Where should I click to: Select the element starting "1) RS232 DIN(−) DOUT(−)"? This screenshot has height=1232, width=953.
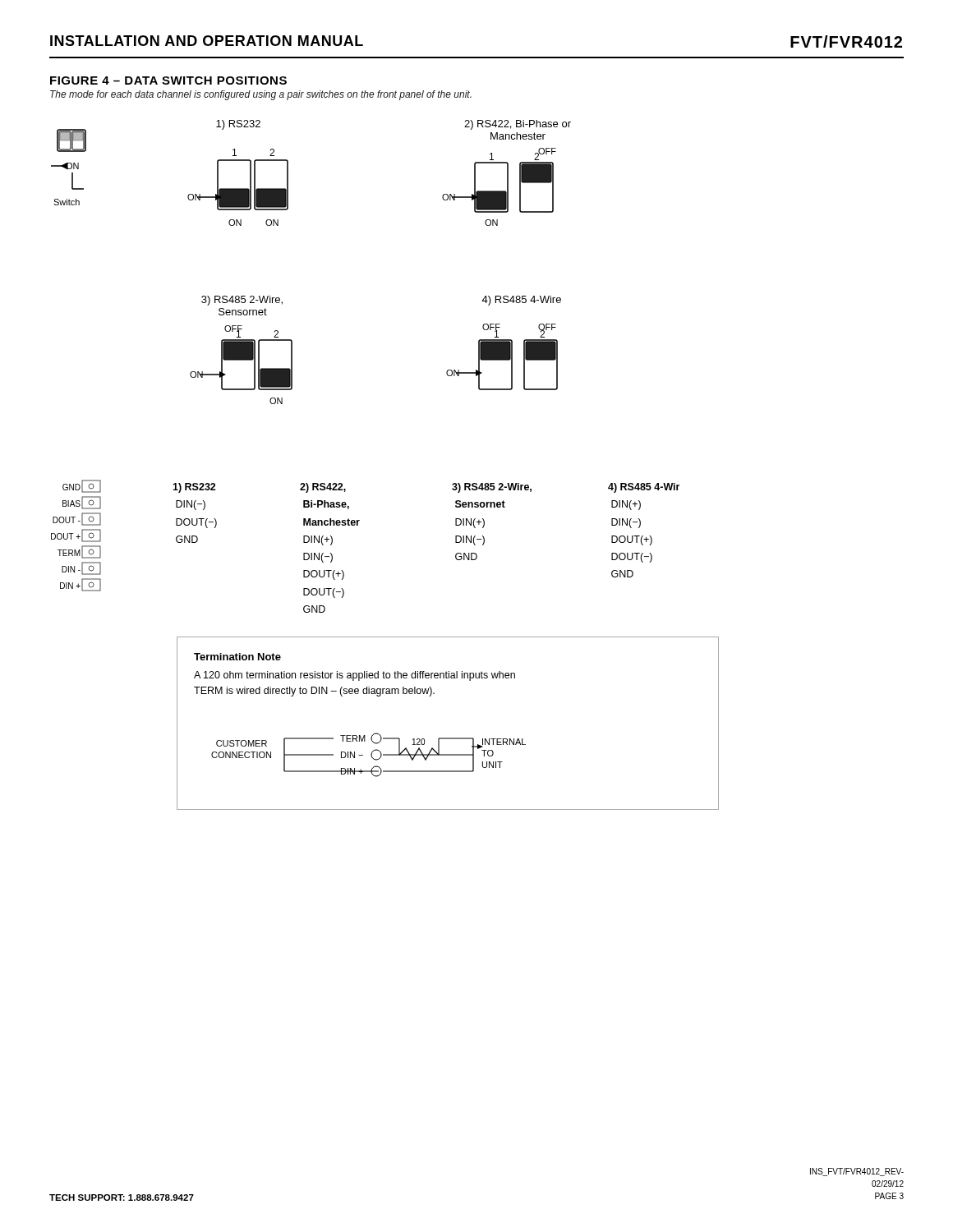pyautogui.click(x=195, y=513)
